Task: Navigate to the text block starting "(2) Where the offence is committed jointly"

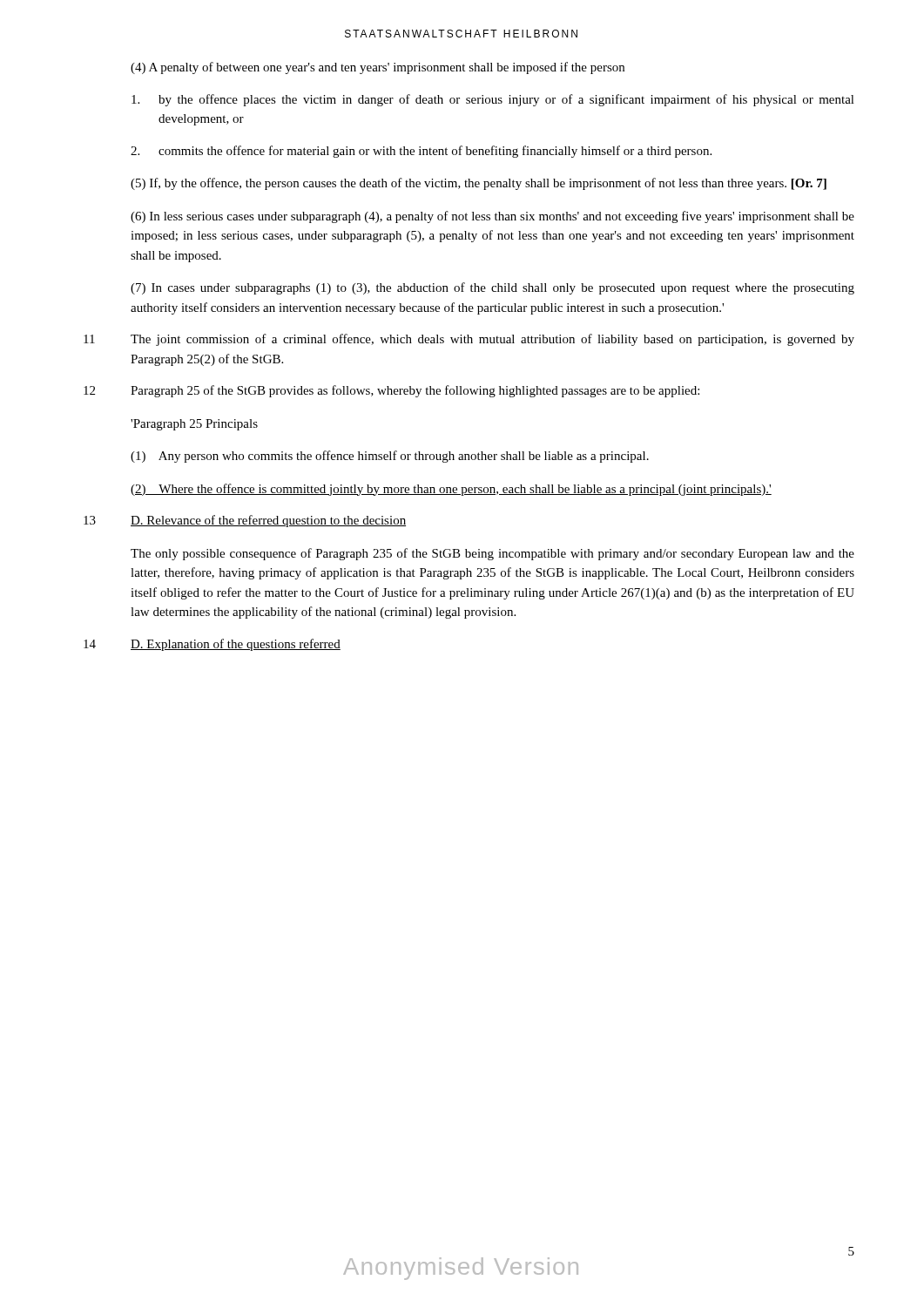Action: point(492,489)
